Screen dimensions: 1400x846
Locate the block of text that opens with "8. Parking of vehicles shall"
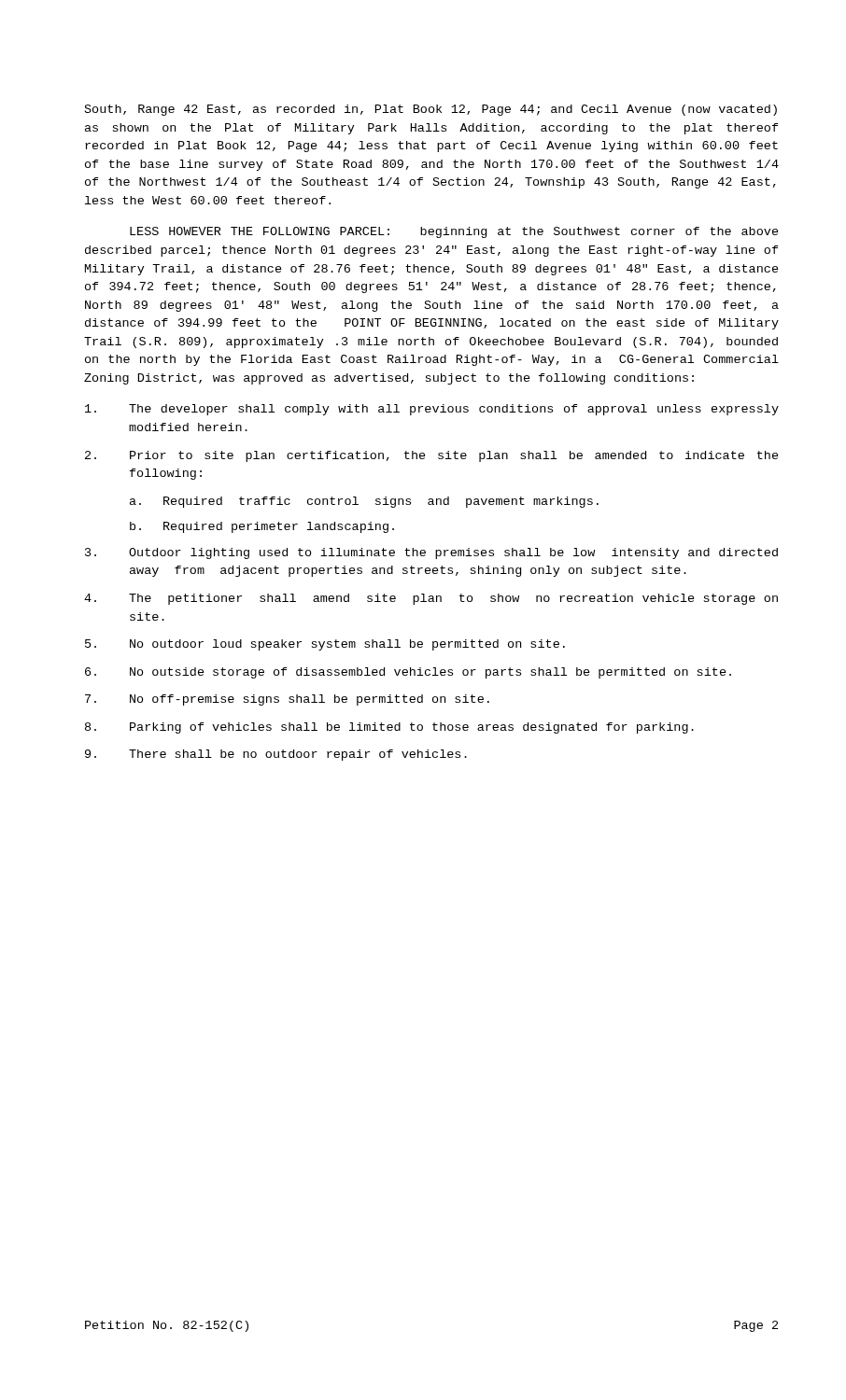pyautogui.click(x=431, y=728)
